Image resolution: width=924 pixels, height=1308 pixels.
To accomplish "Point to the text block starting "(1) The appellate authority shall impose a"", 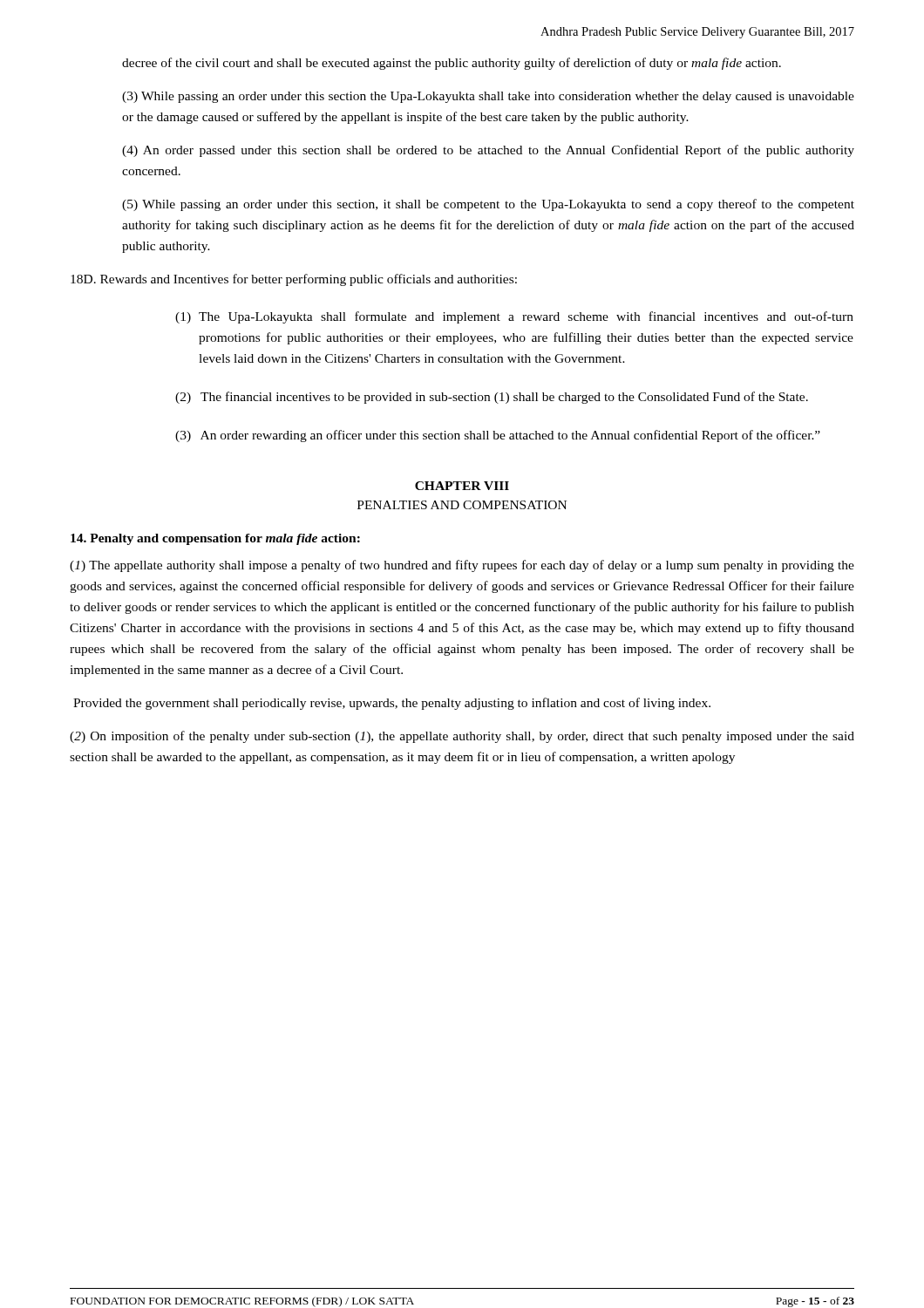I will [462, 617].
